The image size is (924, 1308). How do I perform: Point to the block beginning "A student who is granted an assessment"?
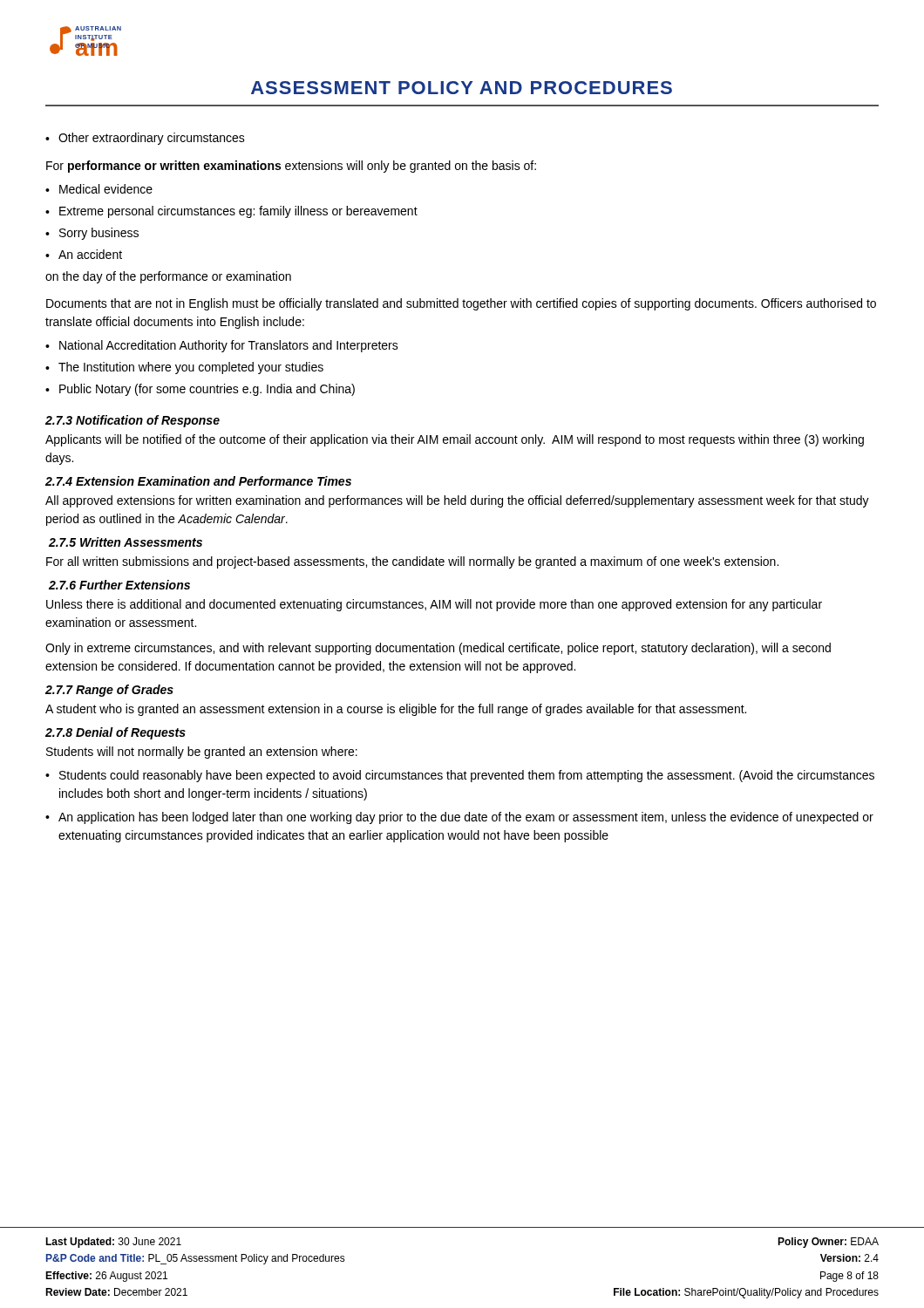[396, 709]
